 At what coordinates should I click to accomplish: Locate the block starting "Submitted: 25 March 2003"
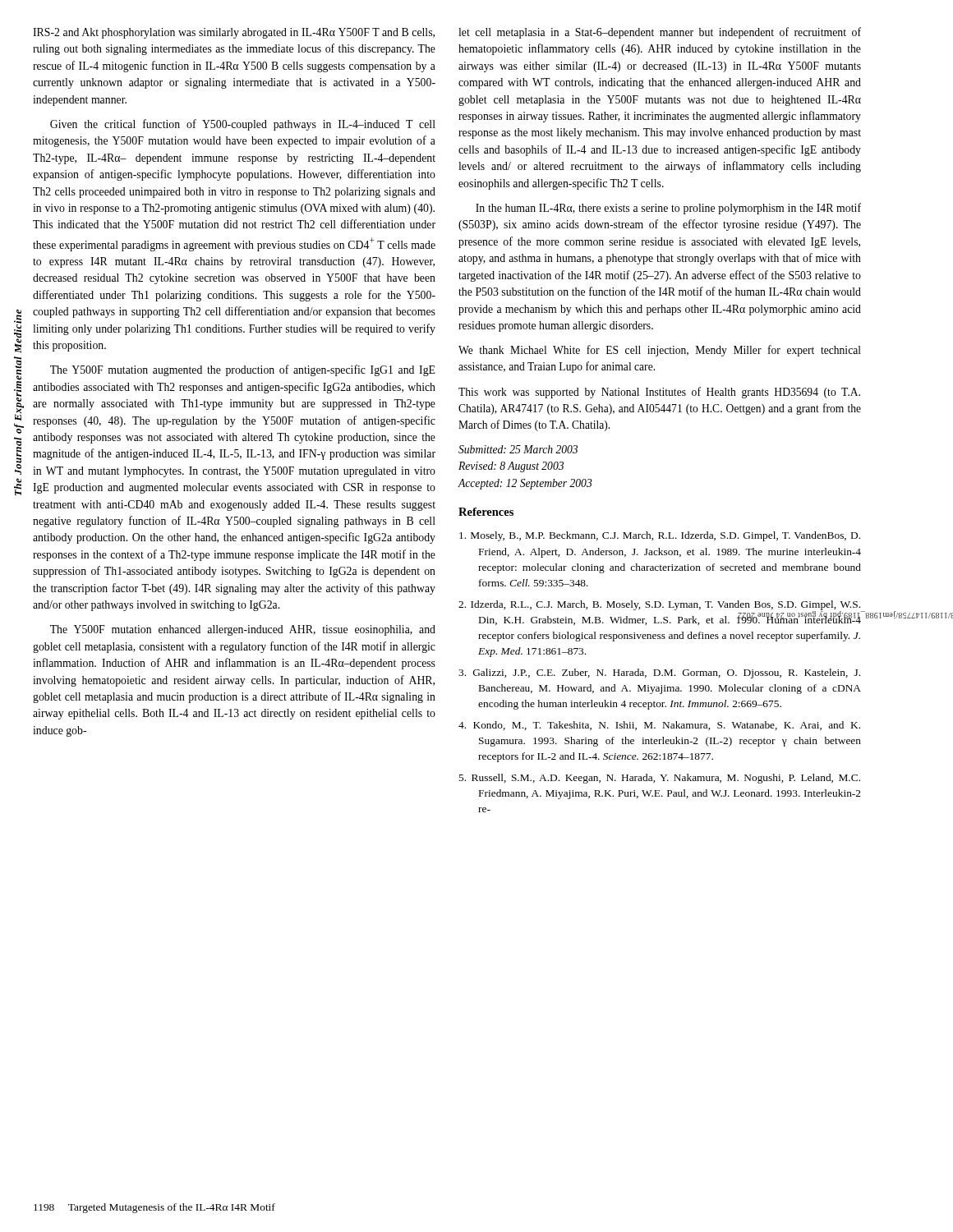click(x=518, y=449)
